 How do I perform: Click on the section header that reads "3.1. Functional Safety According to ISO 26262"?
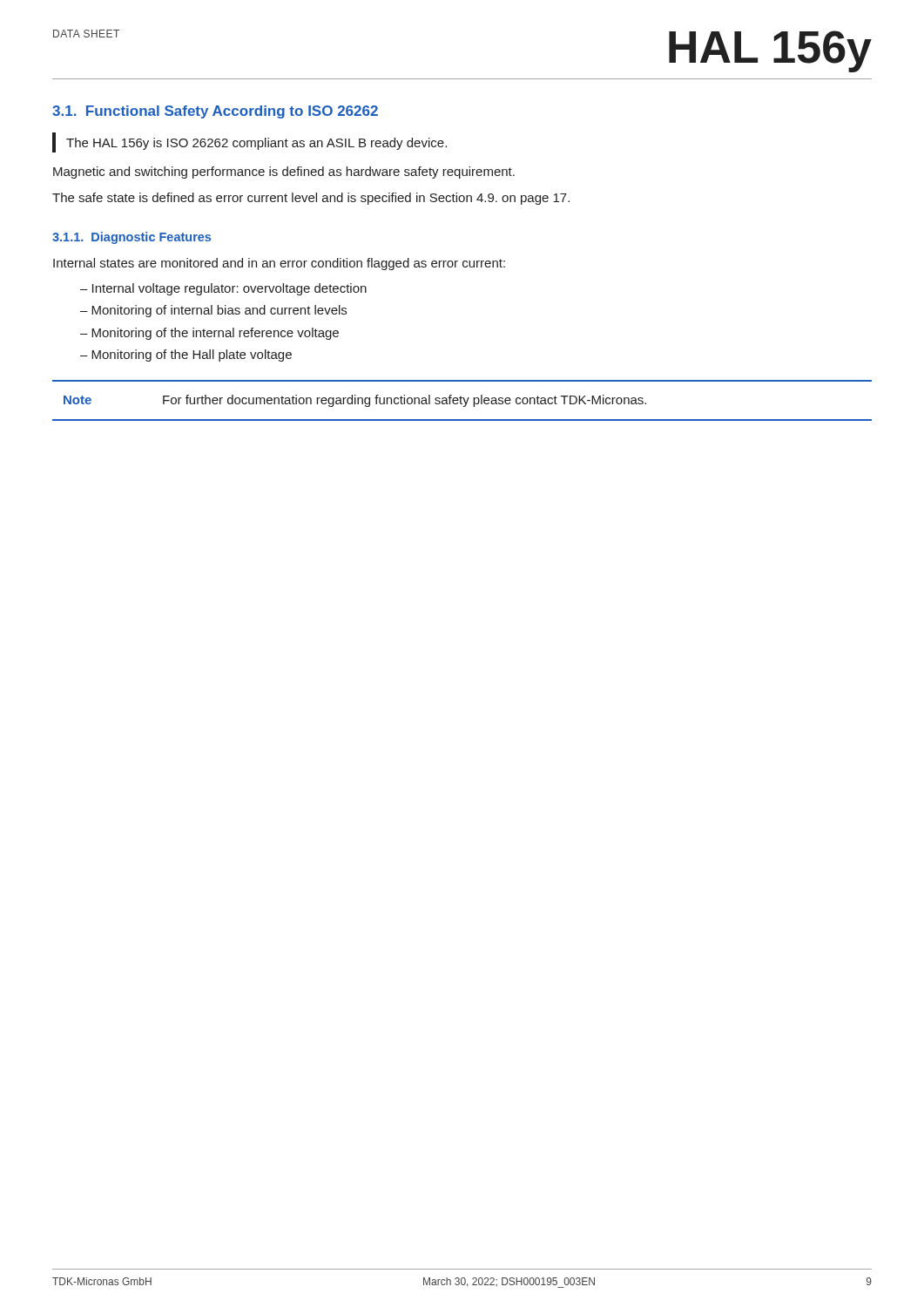[x=215, y=111]
